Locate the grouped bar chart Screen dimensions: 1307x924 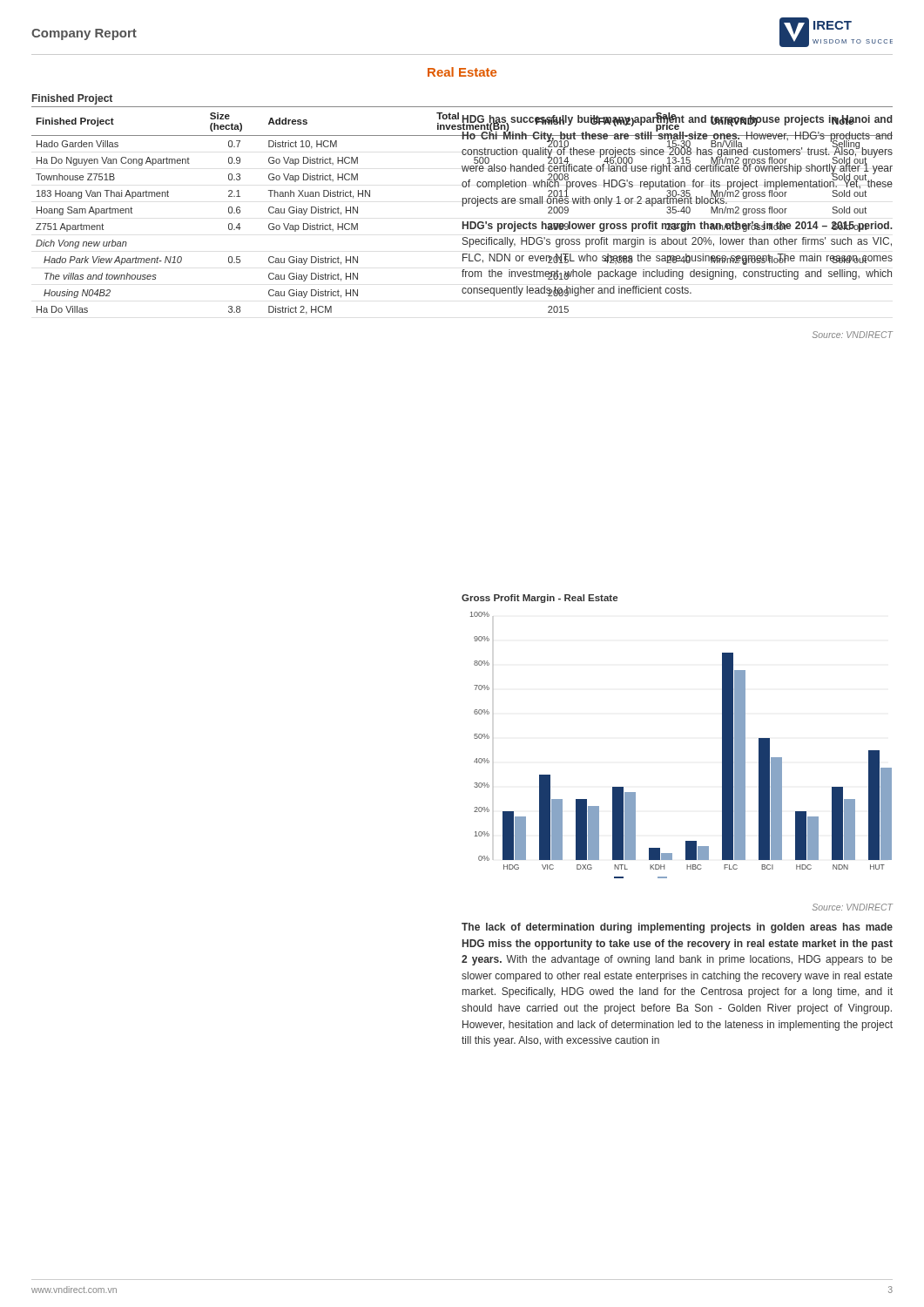tap(677, 745)
